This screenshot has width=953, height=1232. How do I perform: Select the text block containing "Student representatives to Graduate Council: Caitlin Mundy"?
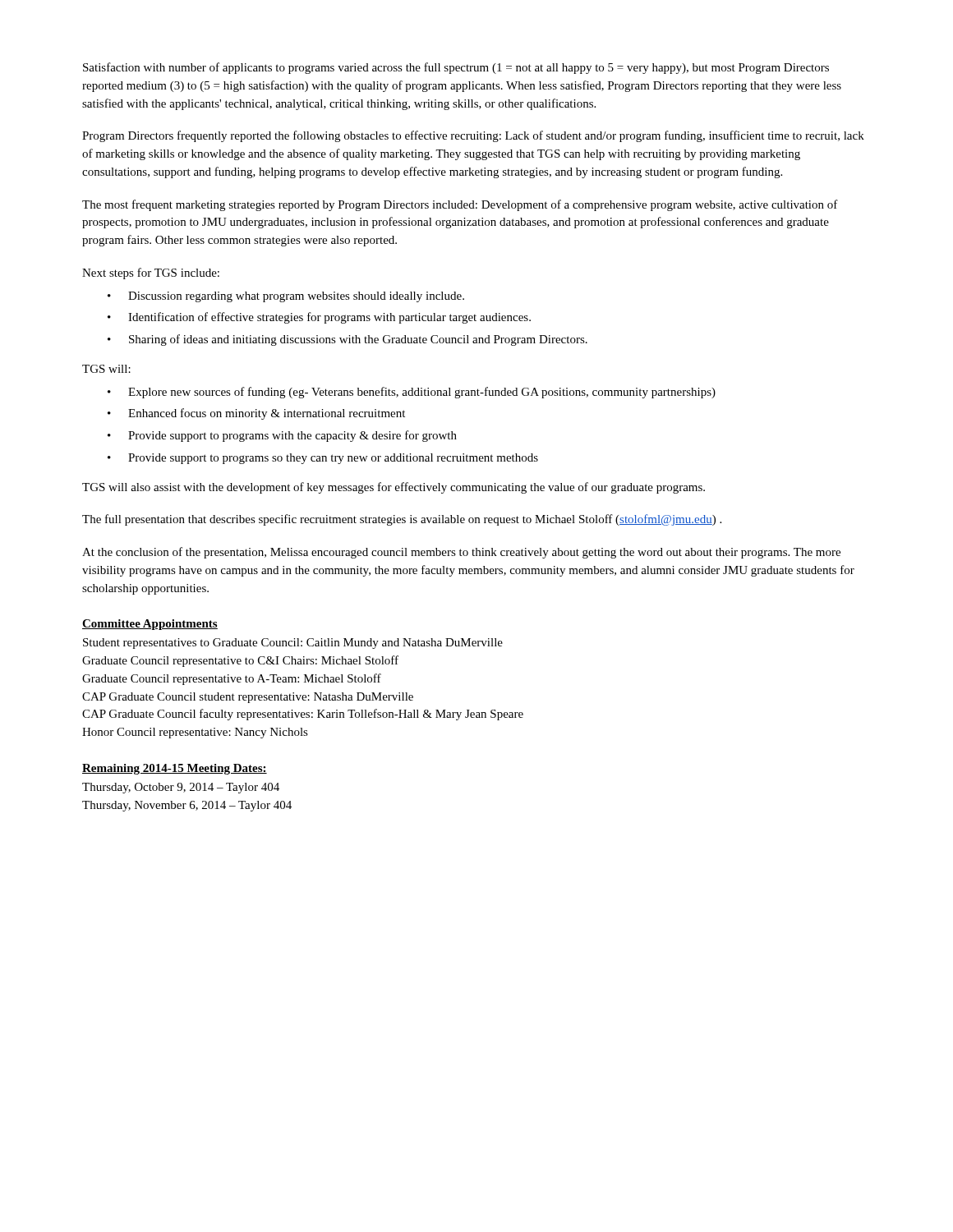pyautogui.click(x=303, y=687)
